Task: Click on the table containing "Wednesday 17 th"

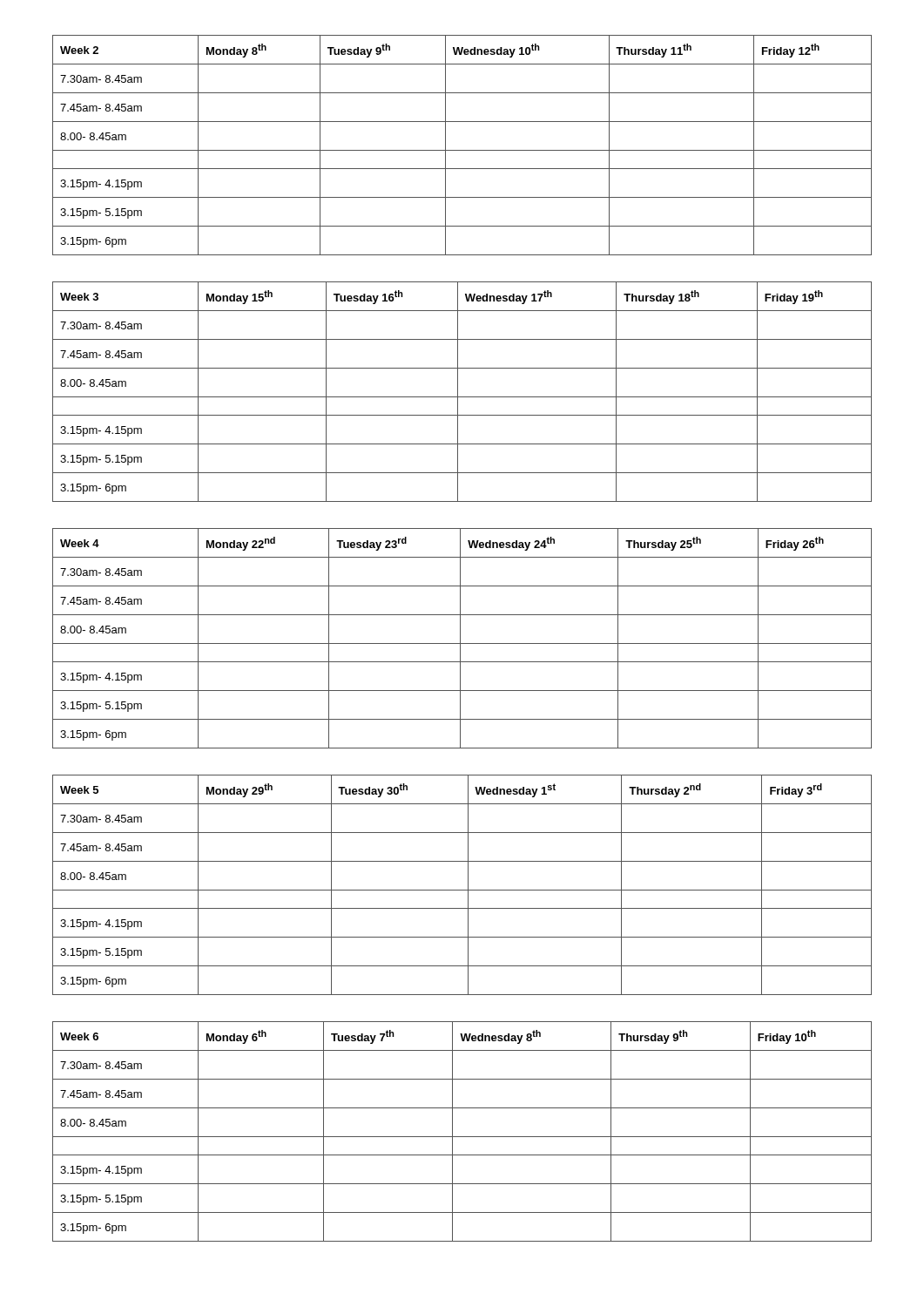Action: pyautogui.click(x=462, y=392)
